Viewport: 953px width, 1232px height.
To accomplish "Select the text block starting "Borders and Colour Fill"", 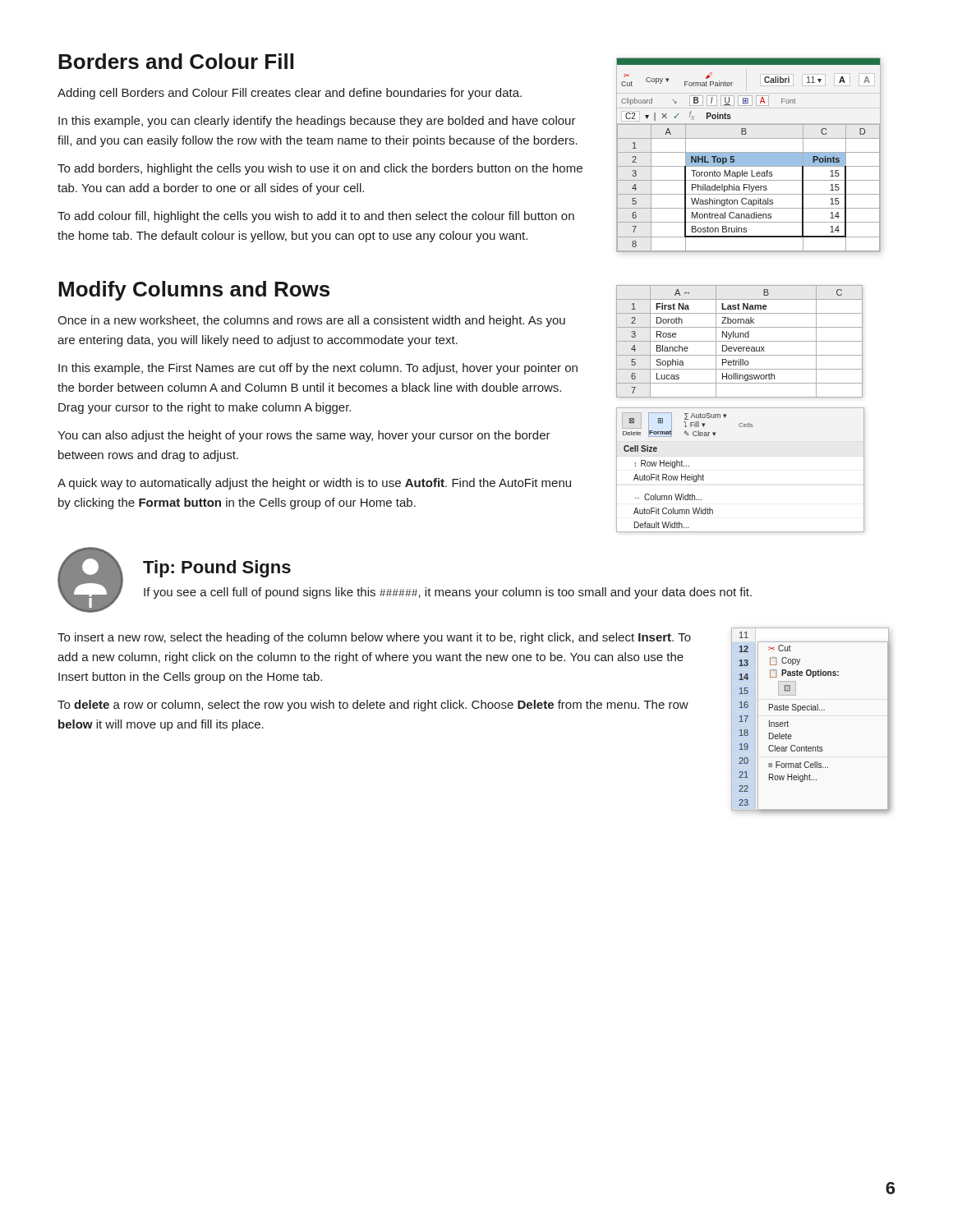I will click(x=176, y=62).
